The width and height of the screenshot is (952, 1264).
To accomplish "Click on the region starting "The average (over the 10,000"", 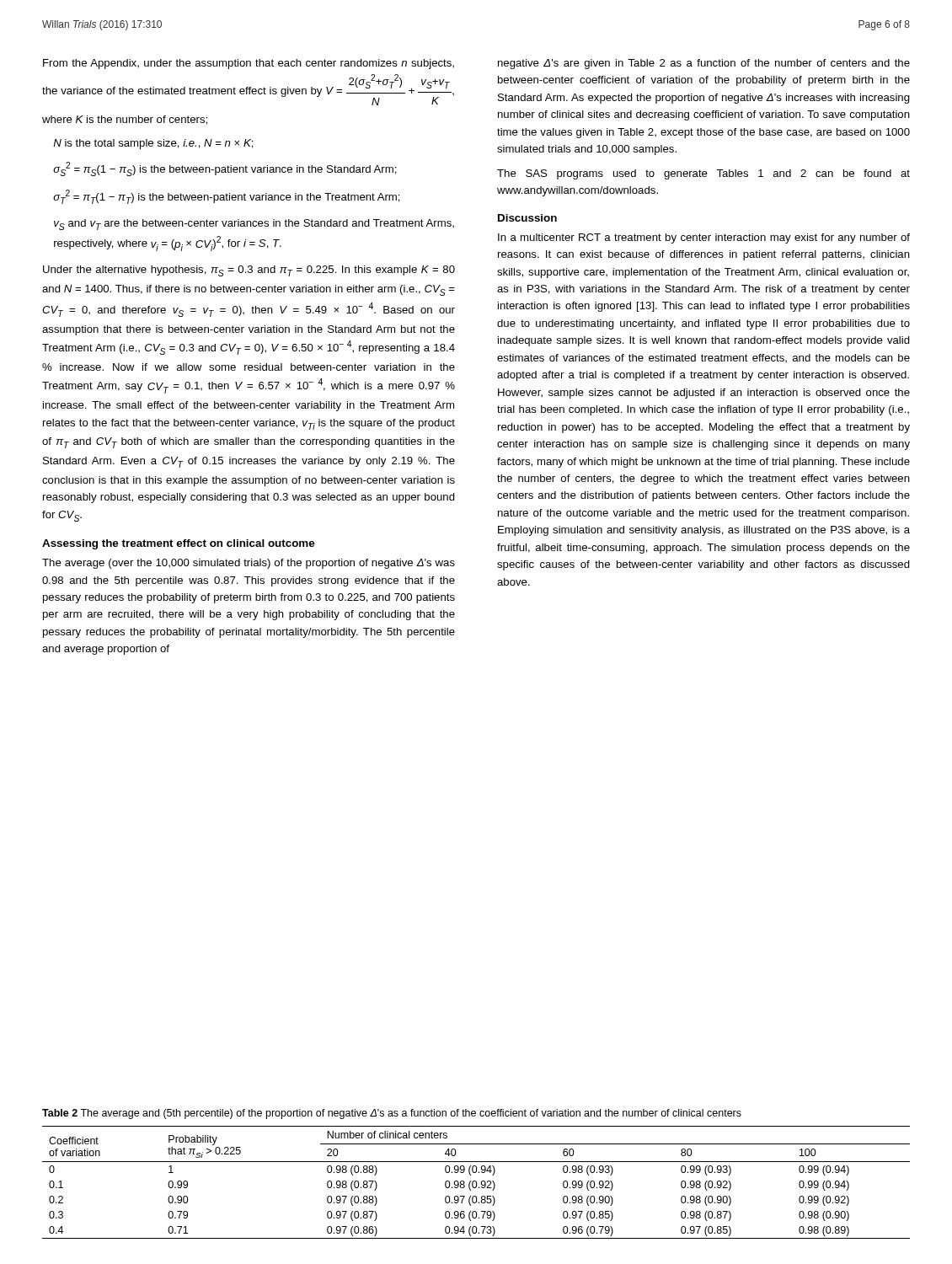I will click(249, 606).
